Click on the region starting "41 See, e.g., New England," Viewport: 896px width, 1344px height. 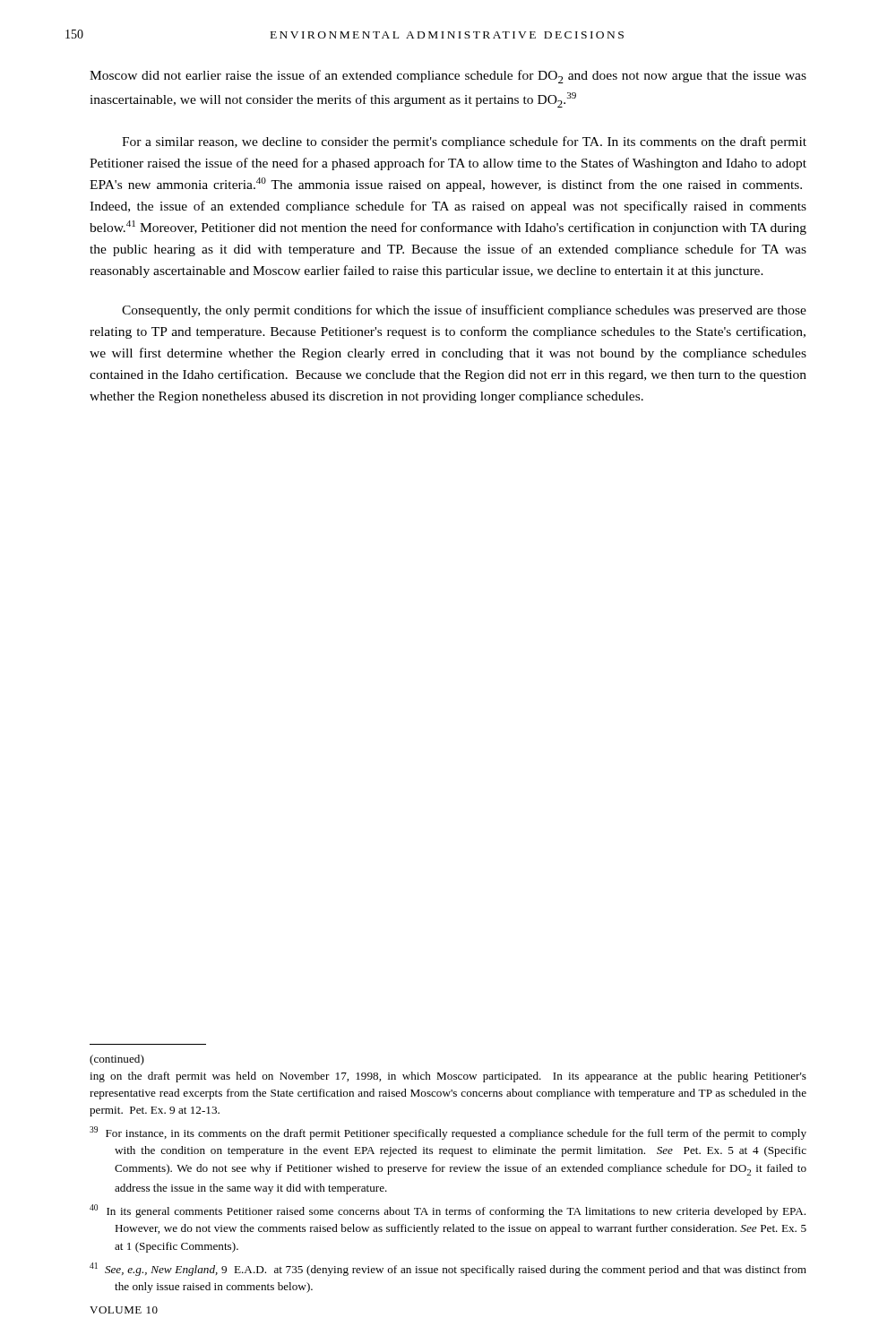tap(448, 1277)
